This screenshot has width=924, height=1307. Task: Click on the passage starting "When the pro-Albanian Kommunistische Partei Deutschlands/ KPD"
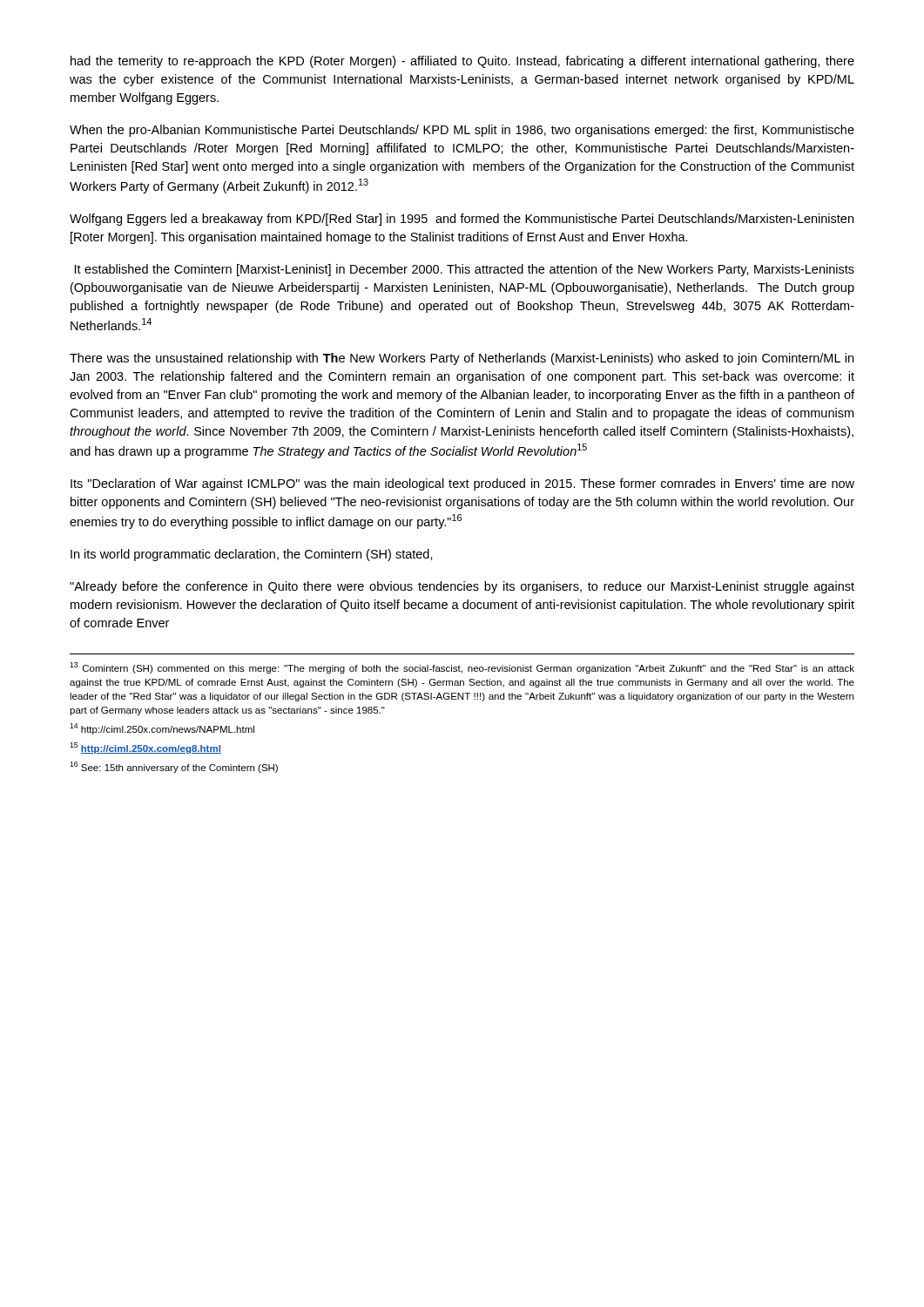(462, 158)
